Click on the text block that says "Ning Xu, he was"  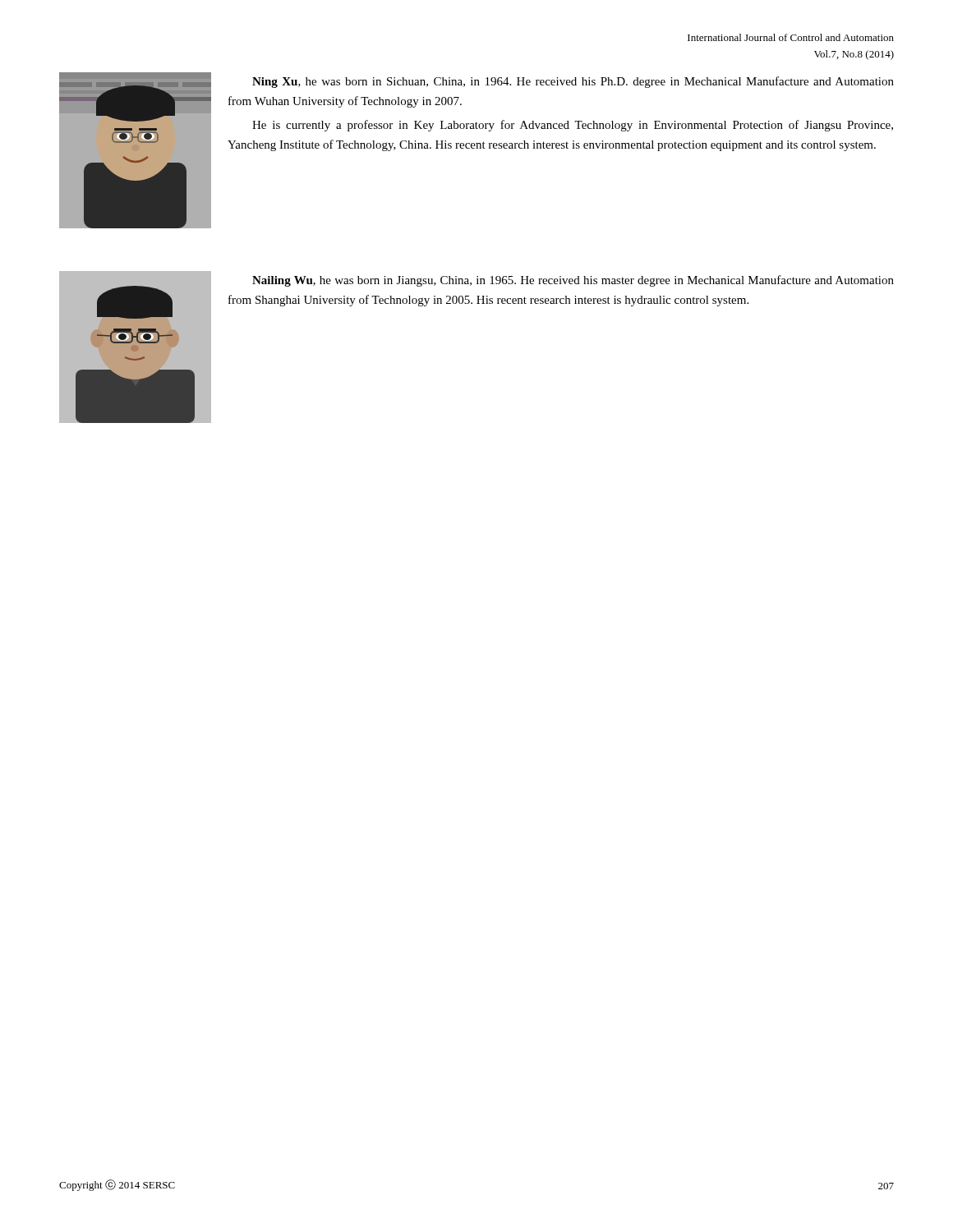point(476,150)
